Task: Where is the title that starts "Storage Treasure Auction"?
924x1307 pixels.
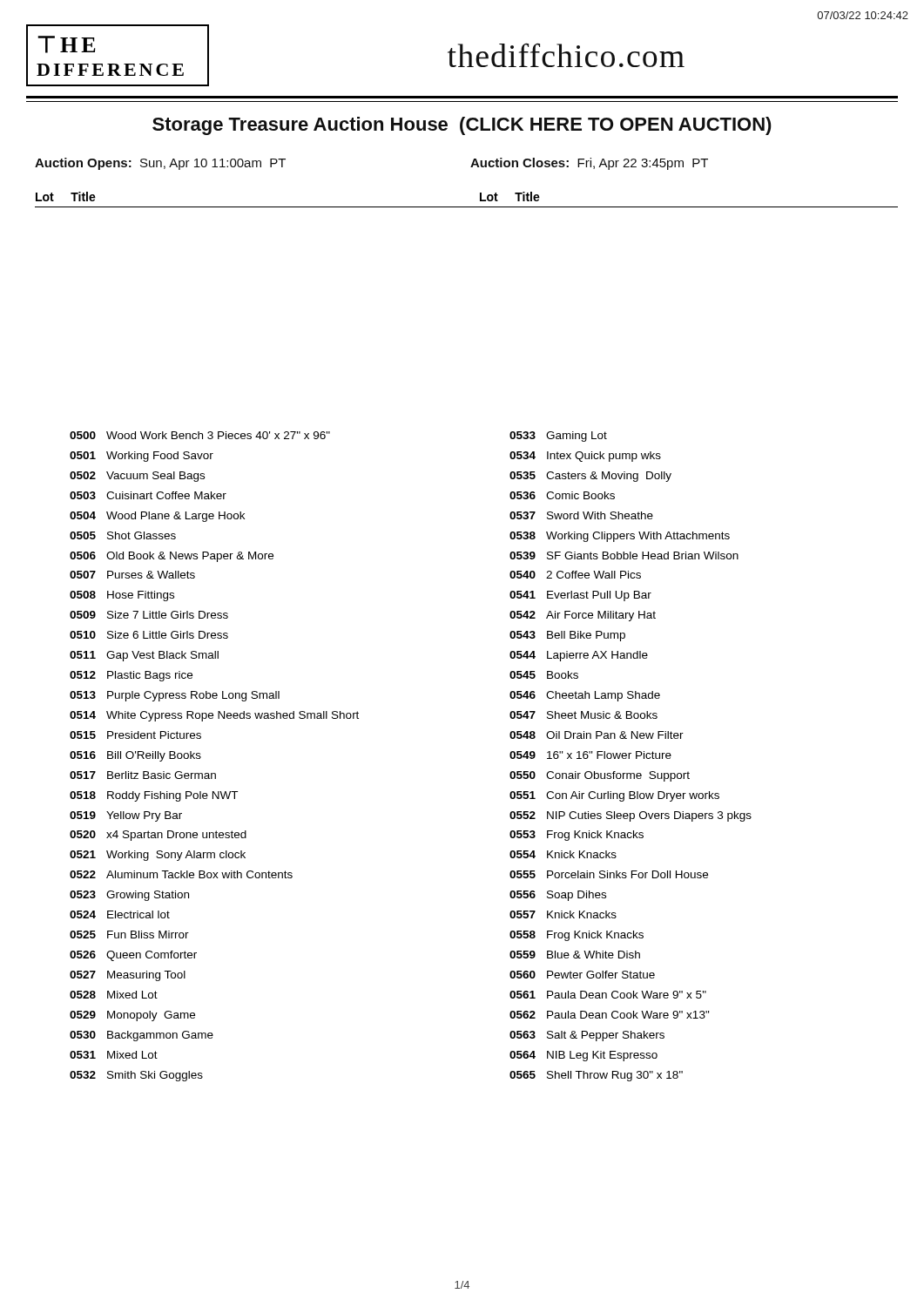Action: coord(462,124)
